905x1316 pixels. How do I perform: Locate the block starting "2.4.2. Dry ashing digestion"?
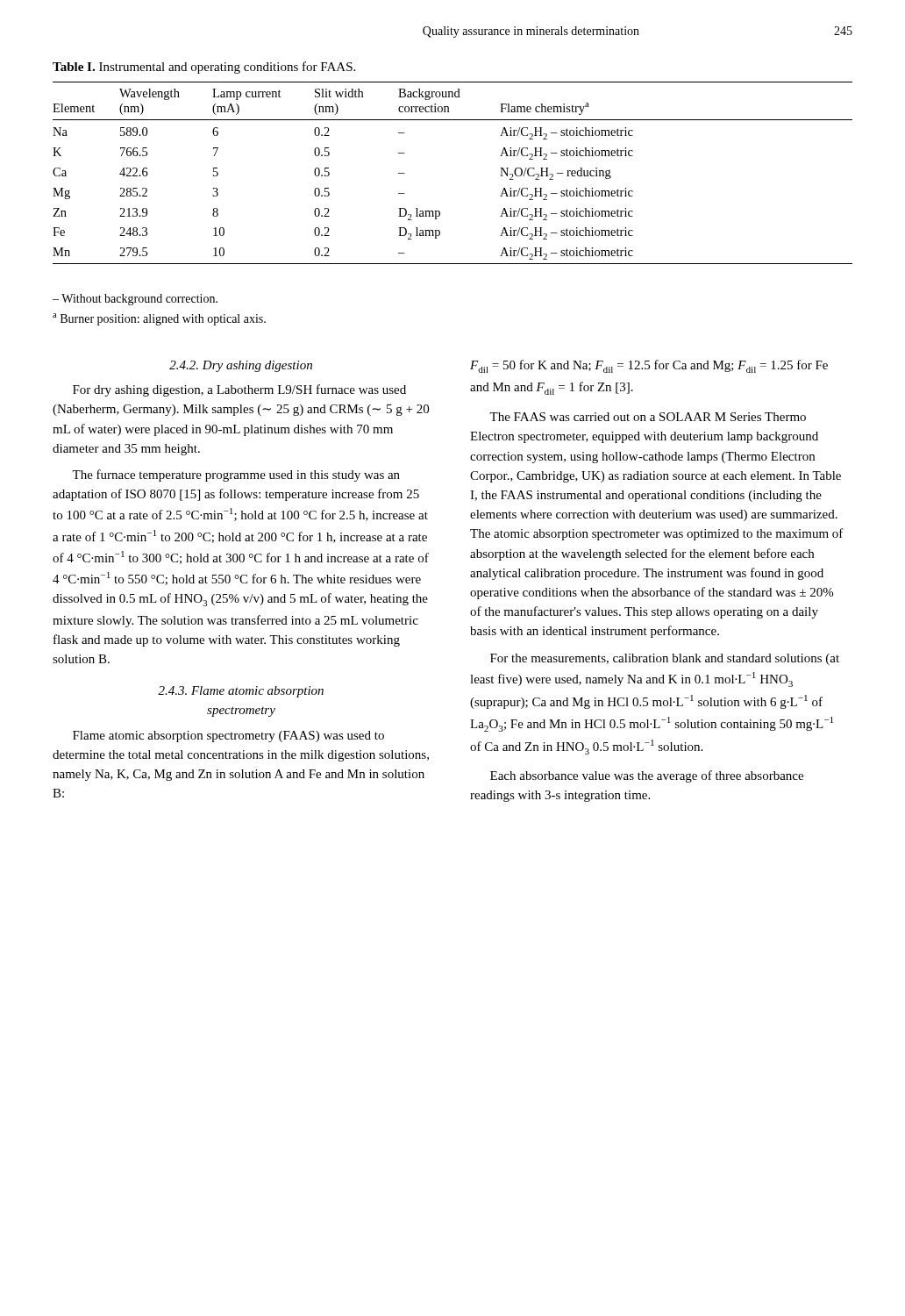(241, 365)
